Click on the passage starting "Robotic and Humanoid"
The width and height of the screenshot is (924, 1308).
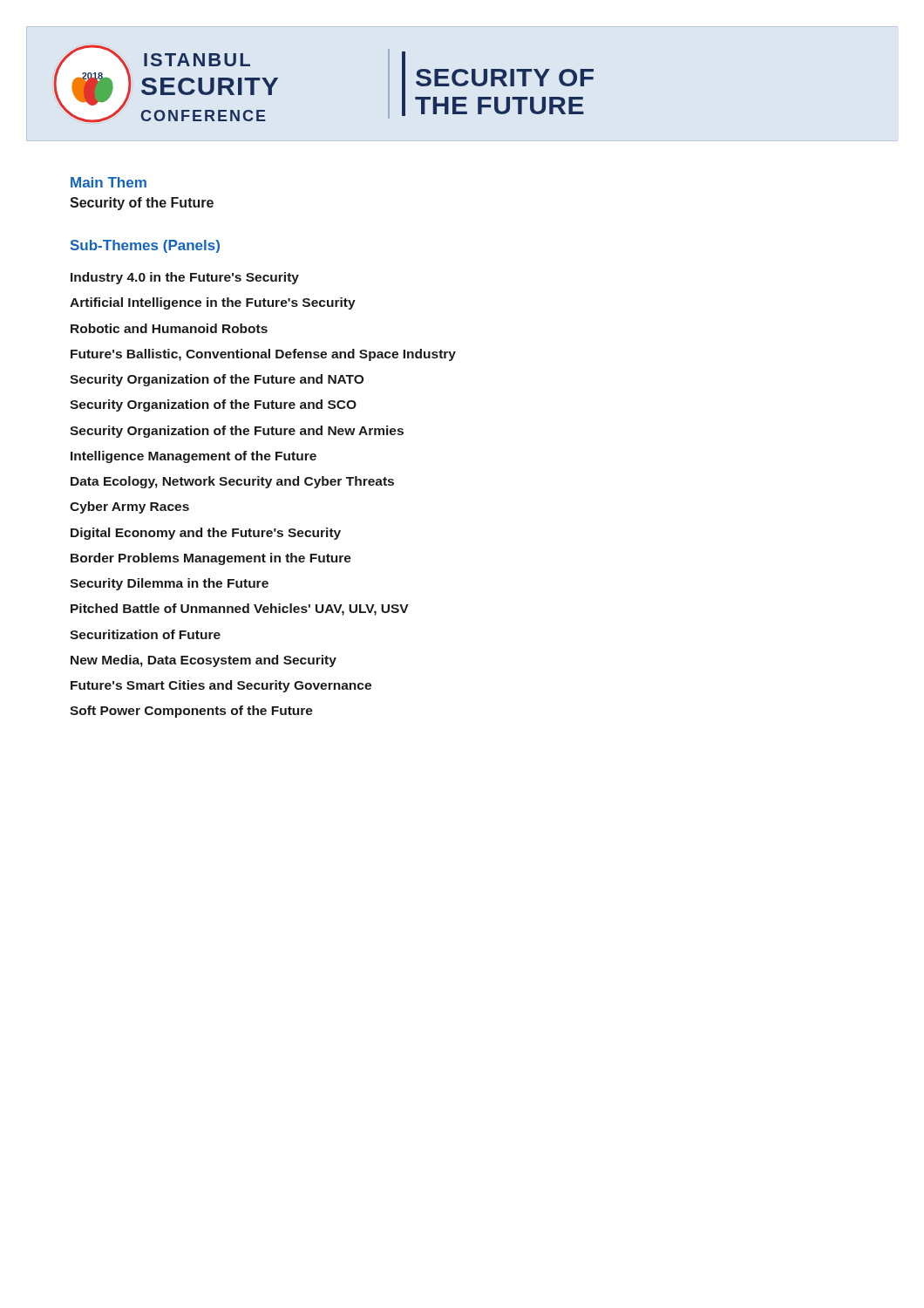coord(169,328)
